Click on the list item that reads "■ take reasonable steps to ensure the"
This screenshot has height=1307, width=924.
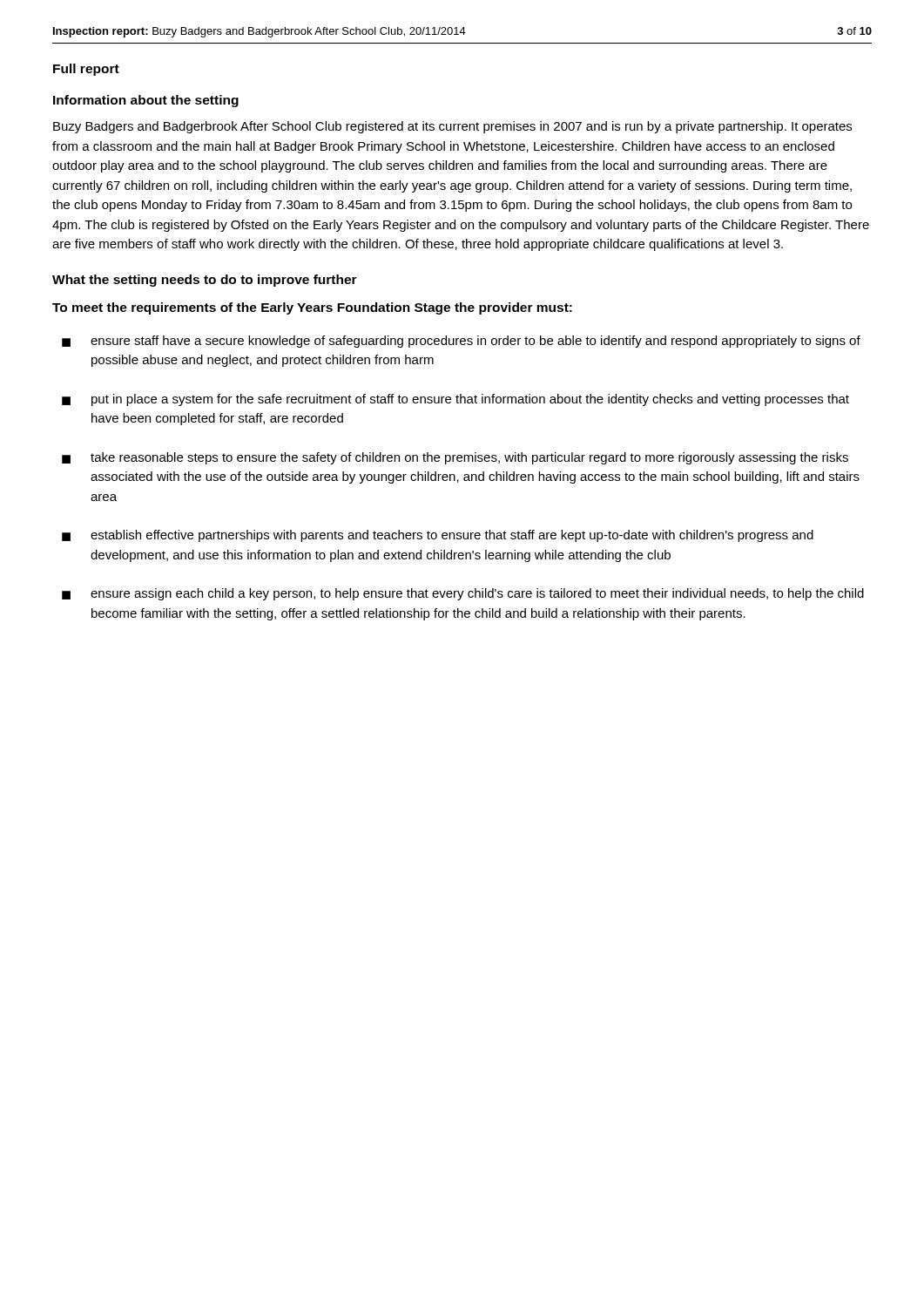tap(466, 477)
